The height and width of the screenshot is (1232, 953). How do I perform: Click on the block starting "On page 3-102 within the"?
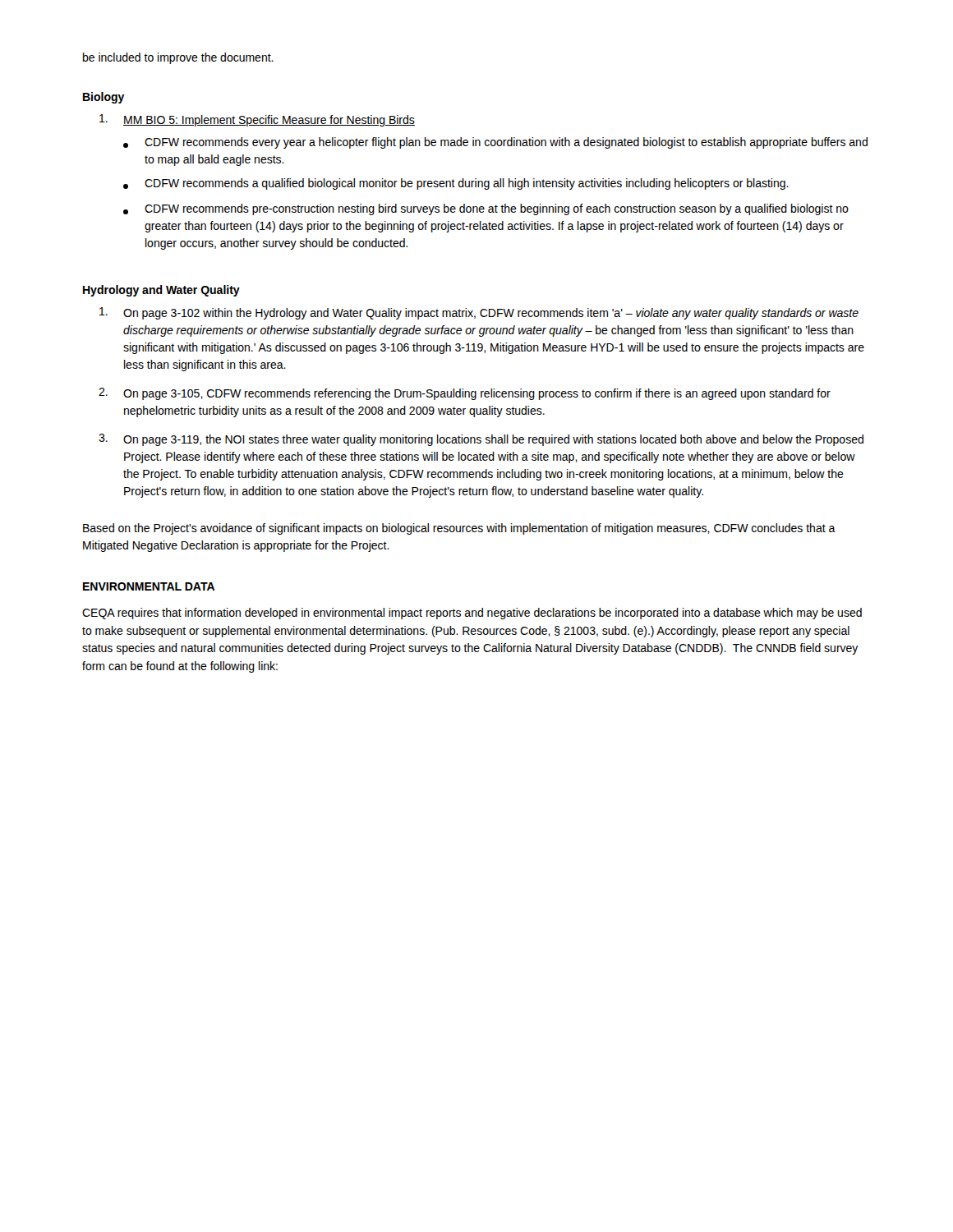point(485,339)
